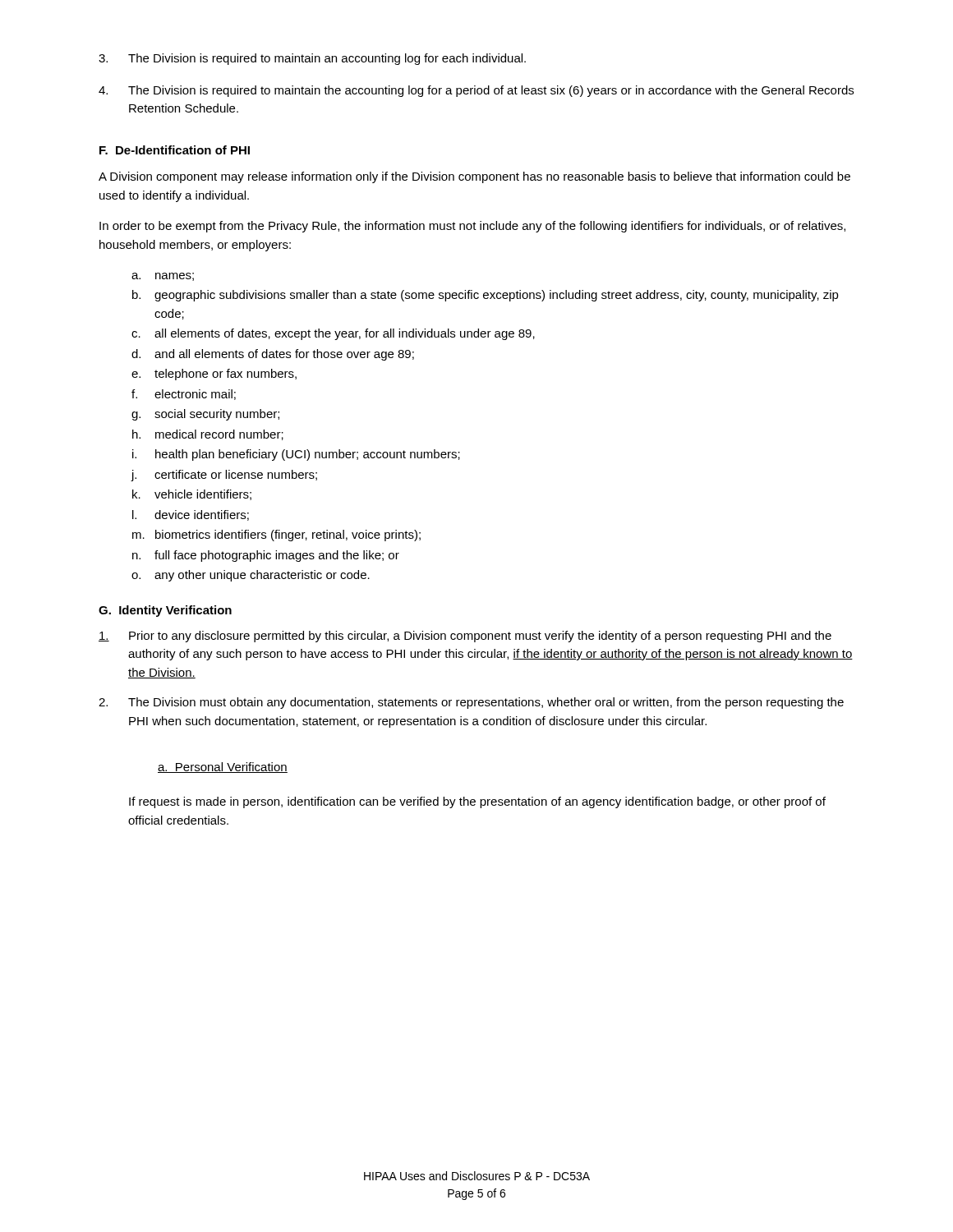Select the list item with the text "i. health plan beneficiary (UCI) number;"
Screen dimensions: 1232x953
pyautogui.click(x=296, y=455)
